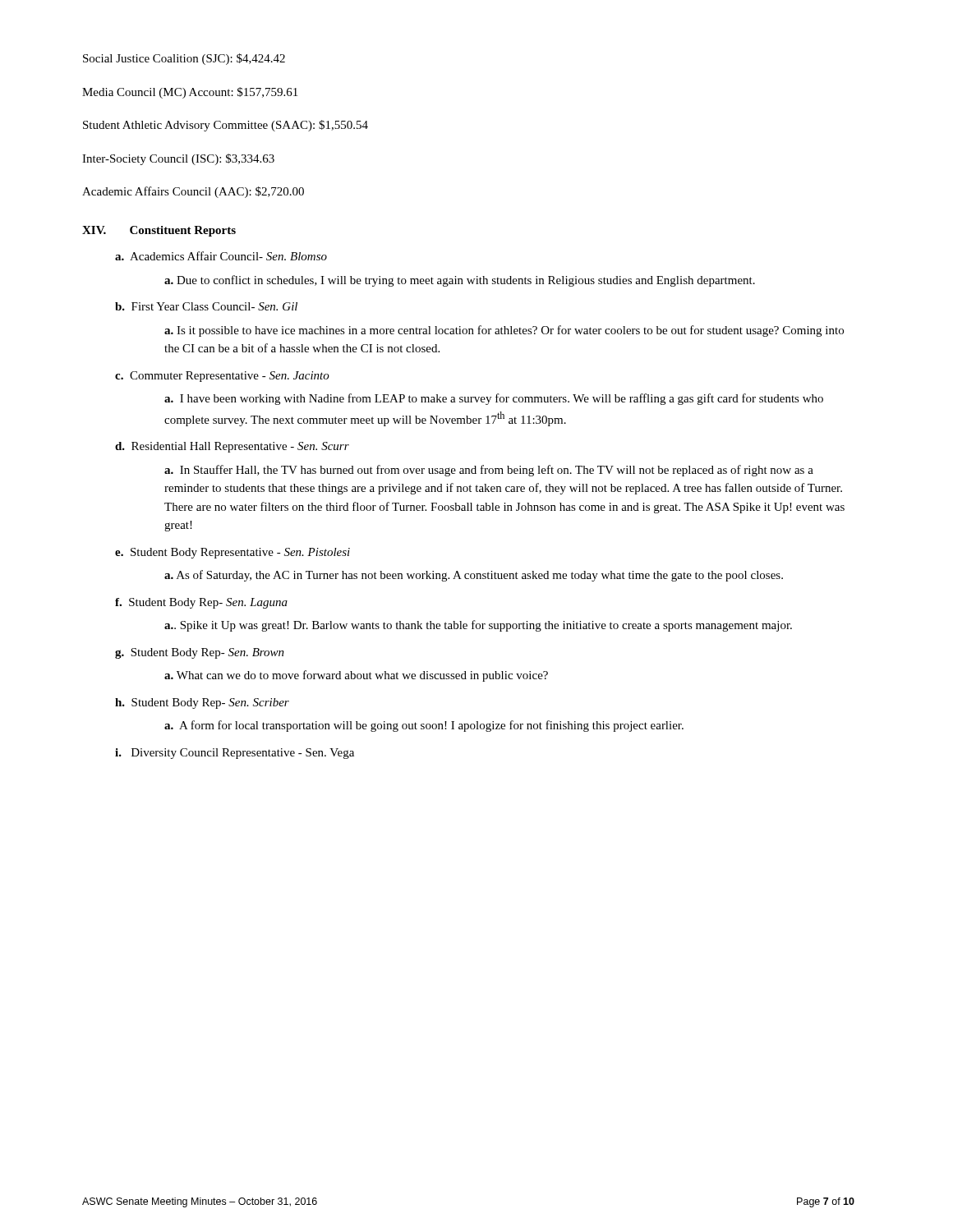Find the text block with the text "Student Athletic Advisory"
Viewport: 953px width, 1232px height.
(x=225, y=125)
